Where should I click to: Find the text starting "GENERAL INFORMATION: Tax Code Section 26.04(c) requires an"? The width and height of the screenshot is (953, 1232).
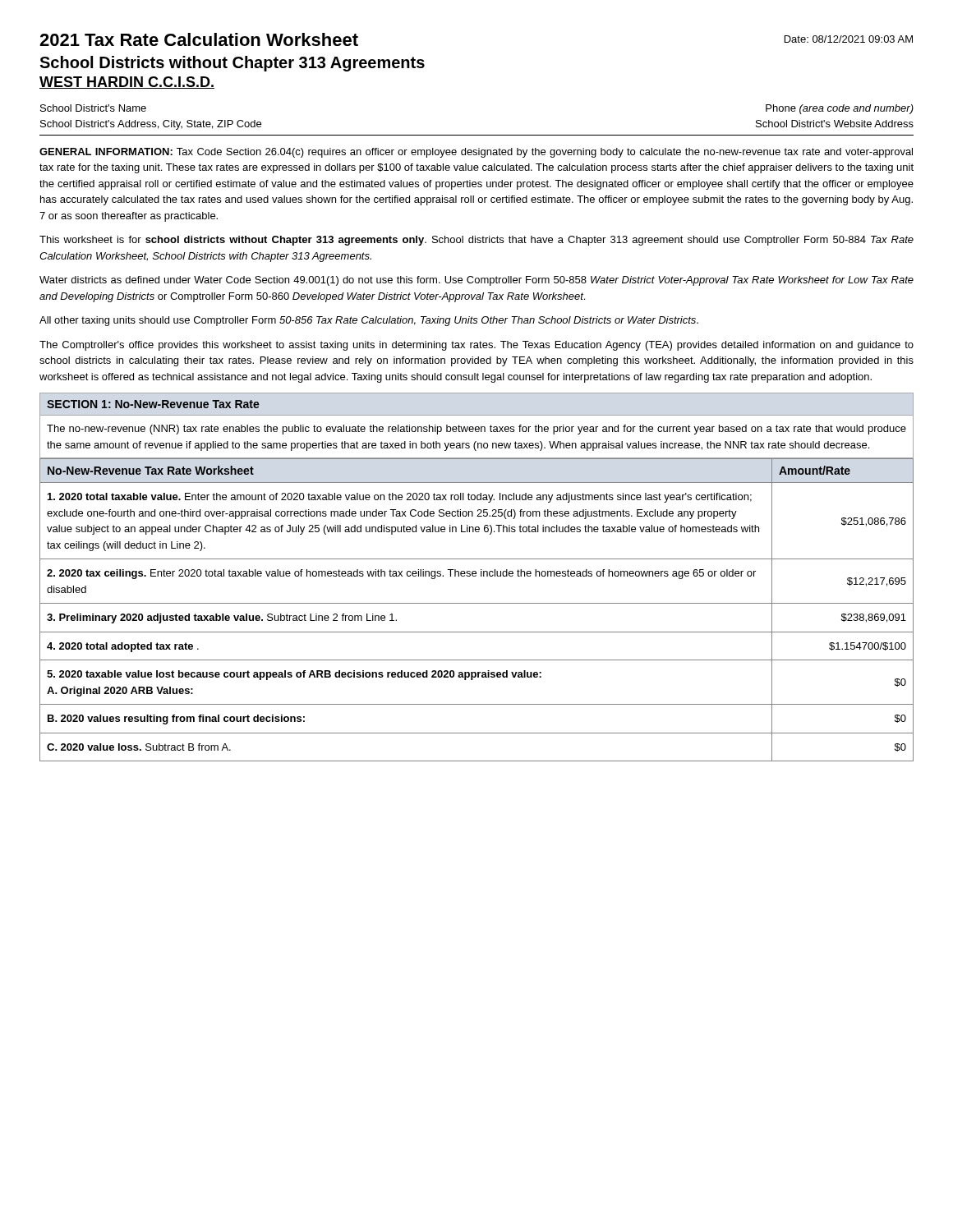[476, 184]
